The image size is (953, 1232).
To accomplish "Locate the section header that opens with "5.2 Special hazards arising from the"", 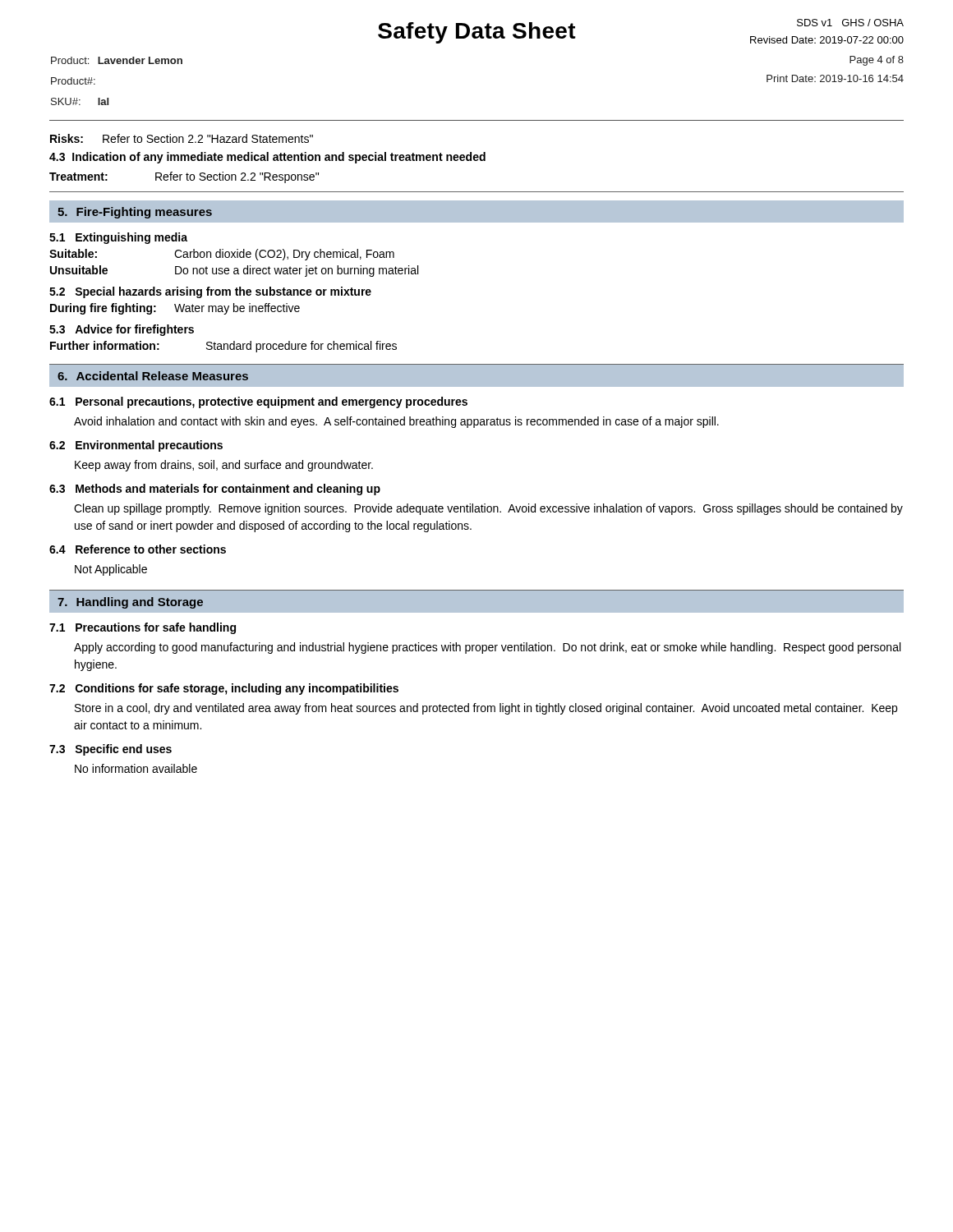I will click(210, 292).
